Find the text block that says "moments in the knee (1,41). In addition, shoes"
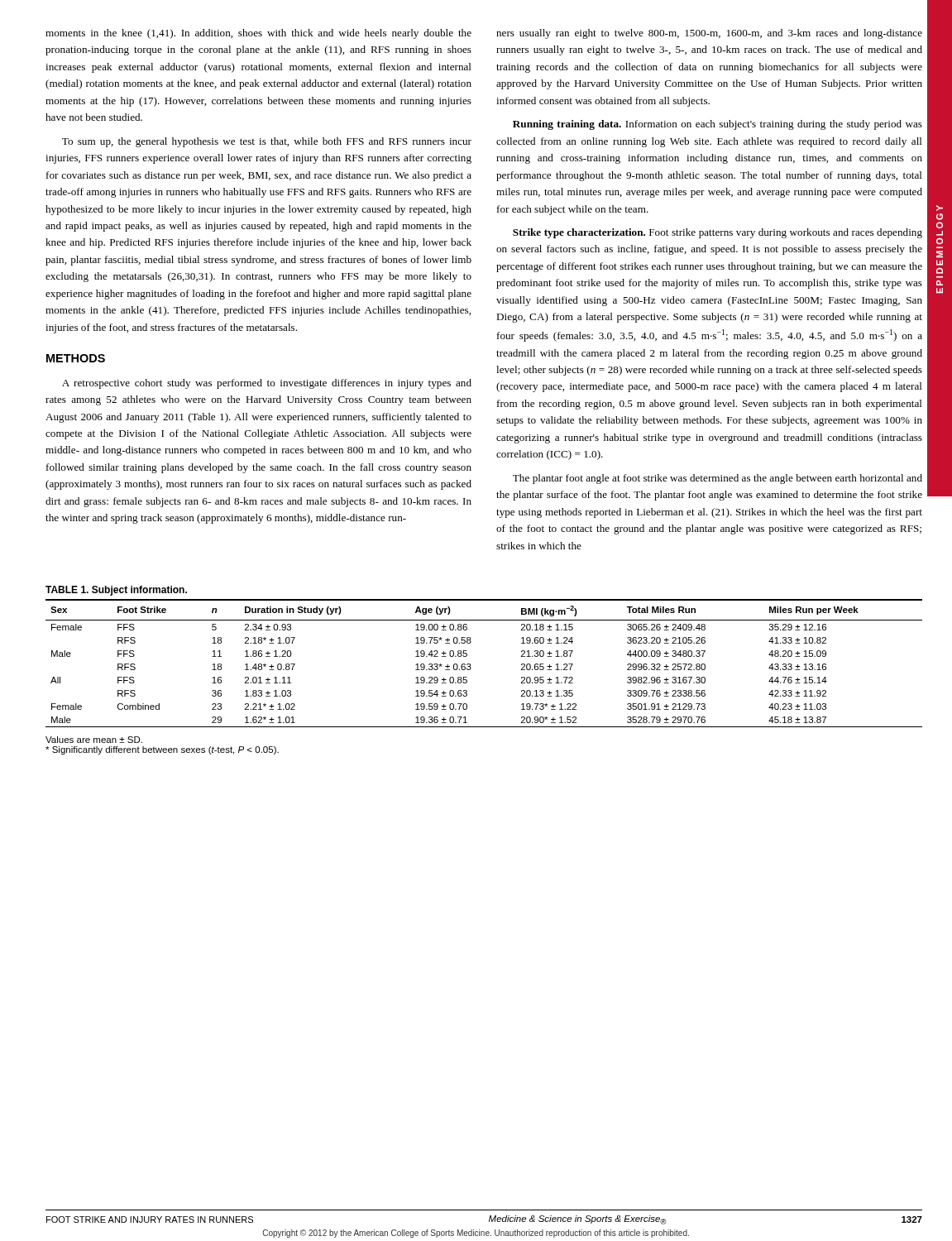 coord(258,180)
